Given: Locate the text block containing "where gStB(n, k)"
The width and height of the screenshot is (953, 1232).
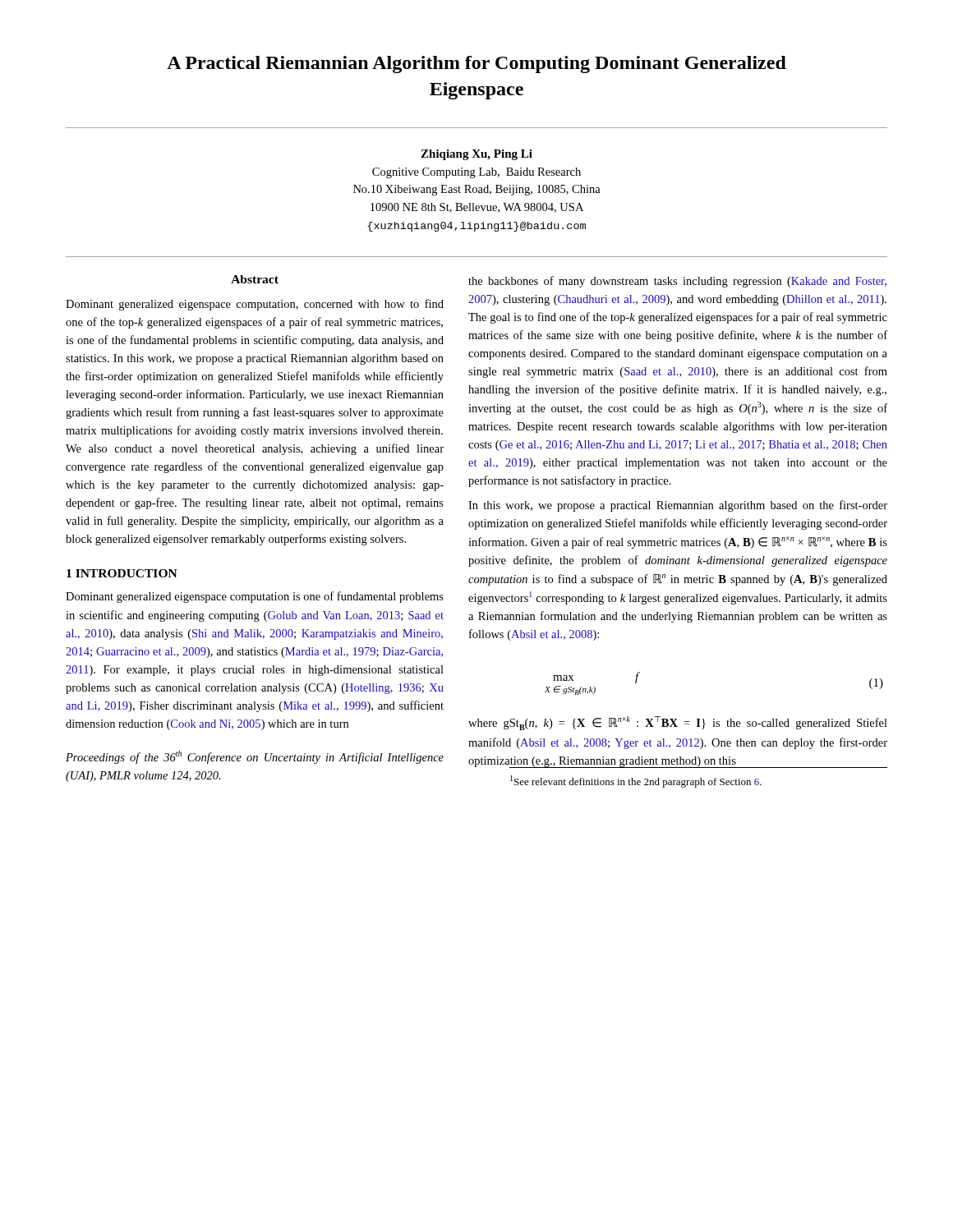Looking at the screenshot, I should tap(678, 741).
